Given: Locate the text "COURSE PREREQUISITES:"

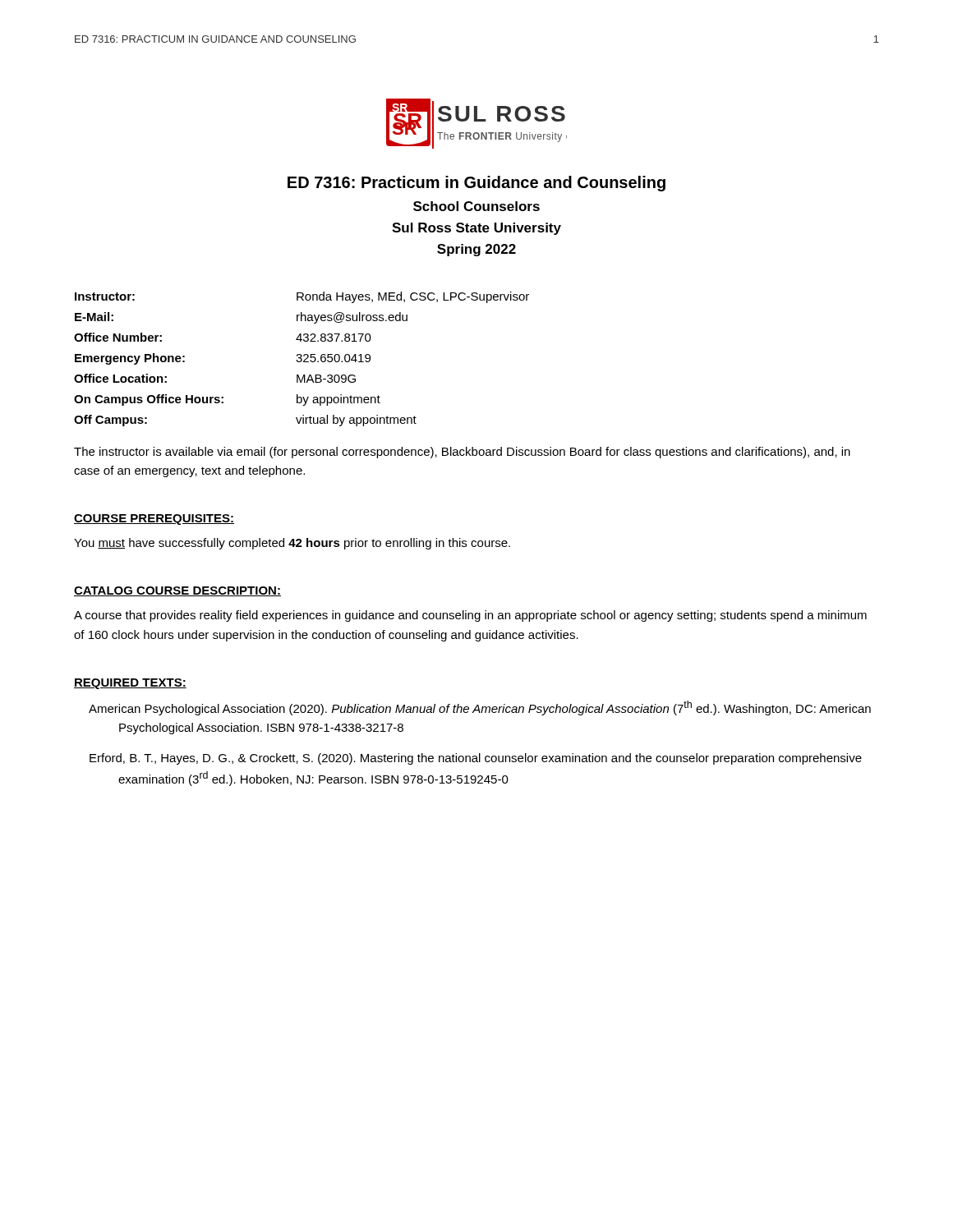Looking at the screenshot, I should coord(154,518).
